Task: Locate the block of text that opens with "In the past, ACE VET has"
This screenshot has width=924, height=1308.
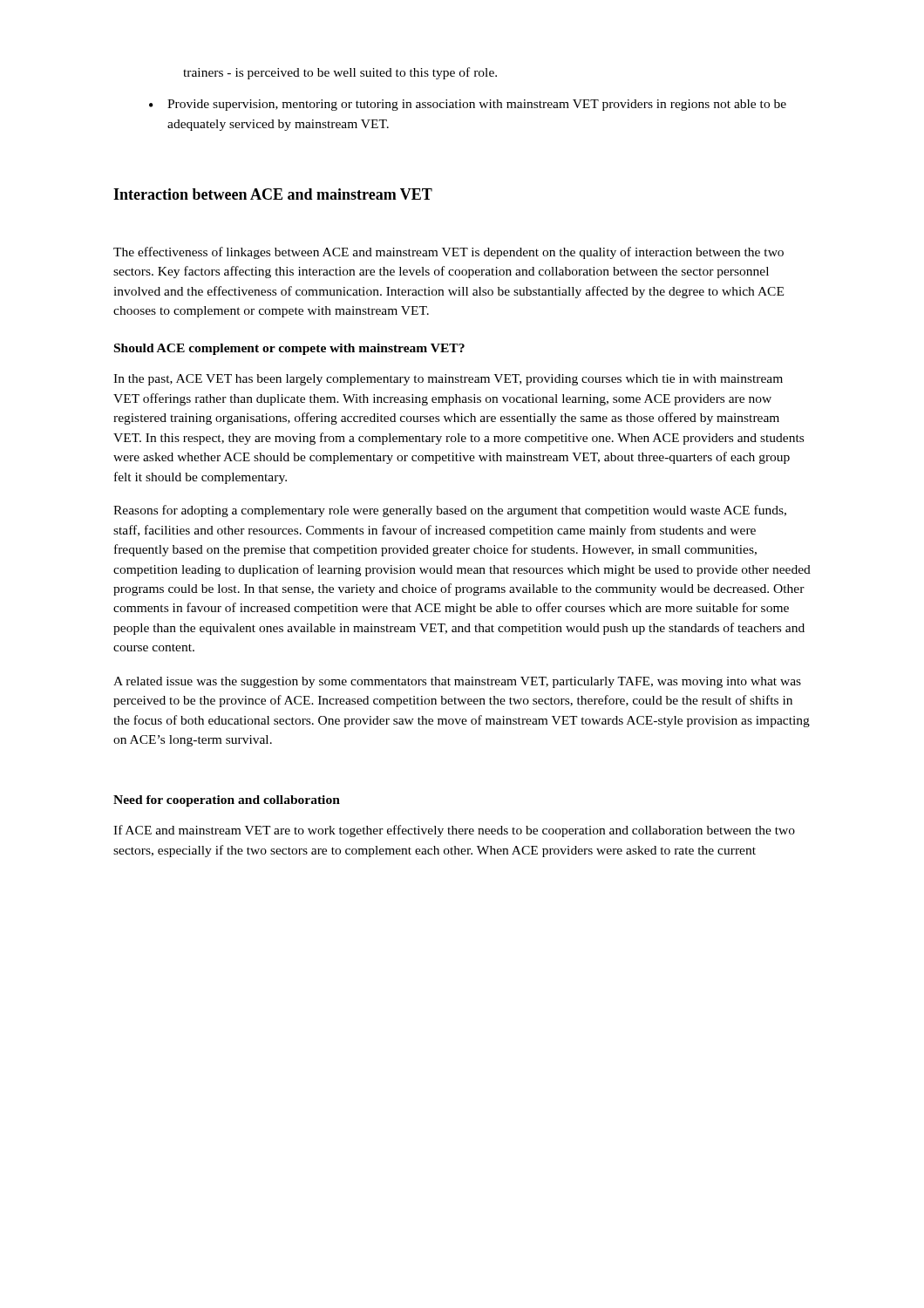Action: pyautogui.click(x=462, y=428)
